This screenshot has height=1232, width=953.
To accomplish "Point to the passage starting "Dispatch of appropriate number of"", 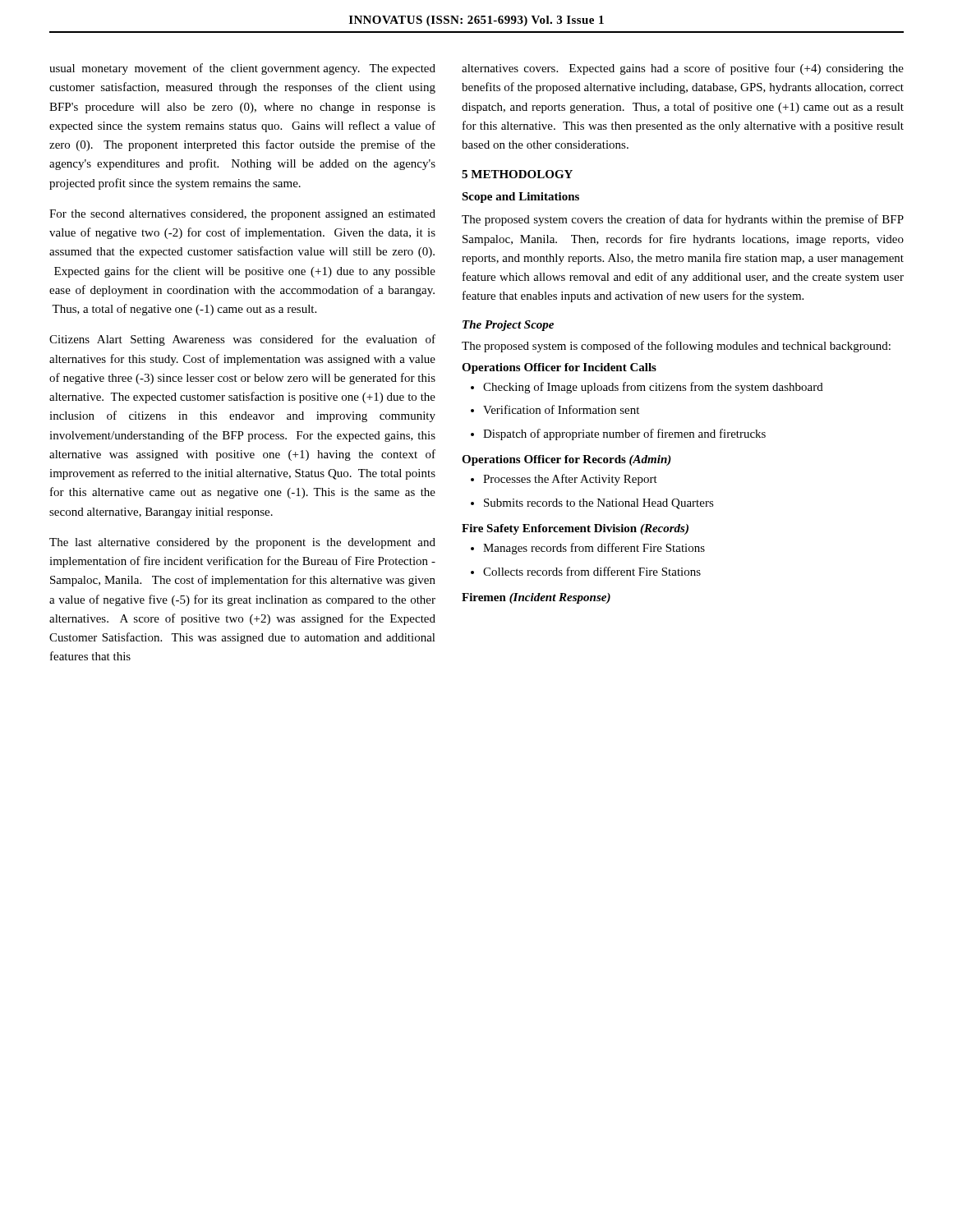I will 625,433.
